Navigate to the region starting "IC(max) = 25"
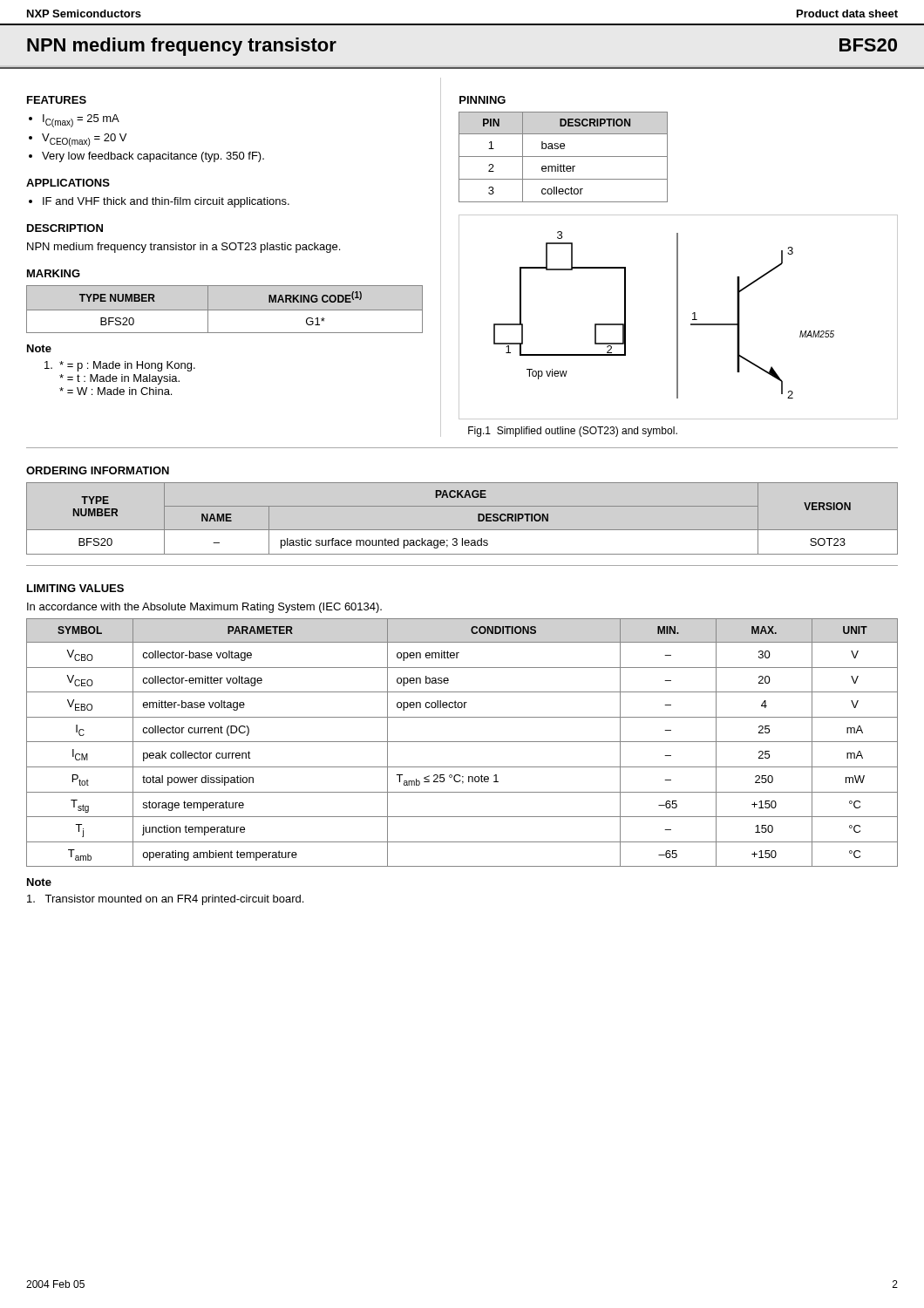Image resolution: width=924 pixels, height=1308 pixels. (81, 119)
